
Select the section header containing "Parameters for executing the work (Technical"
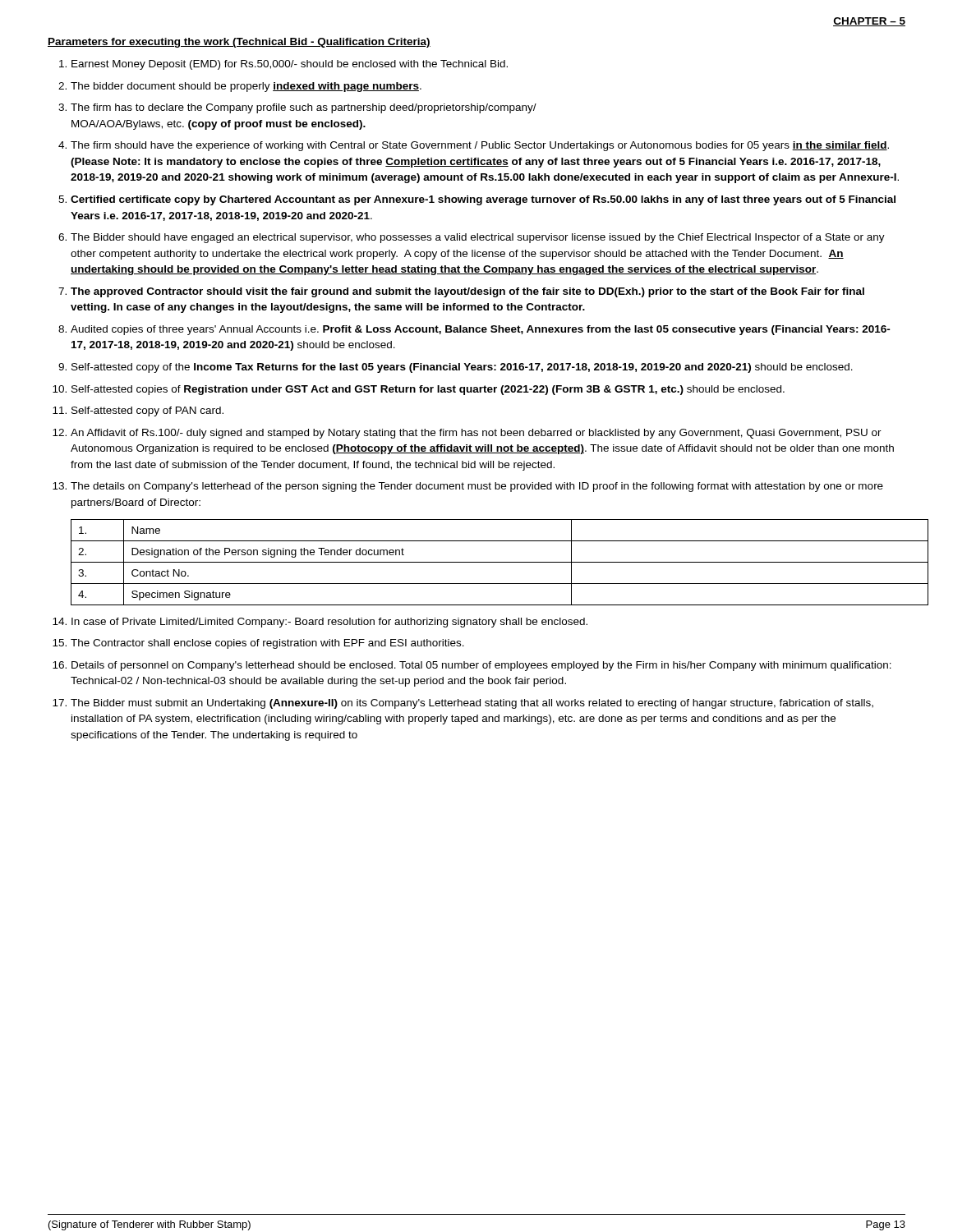[x=239, y=42]
